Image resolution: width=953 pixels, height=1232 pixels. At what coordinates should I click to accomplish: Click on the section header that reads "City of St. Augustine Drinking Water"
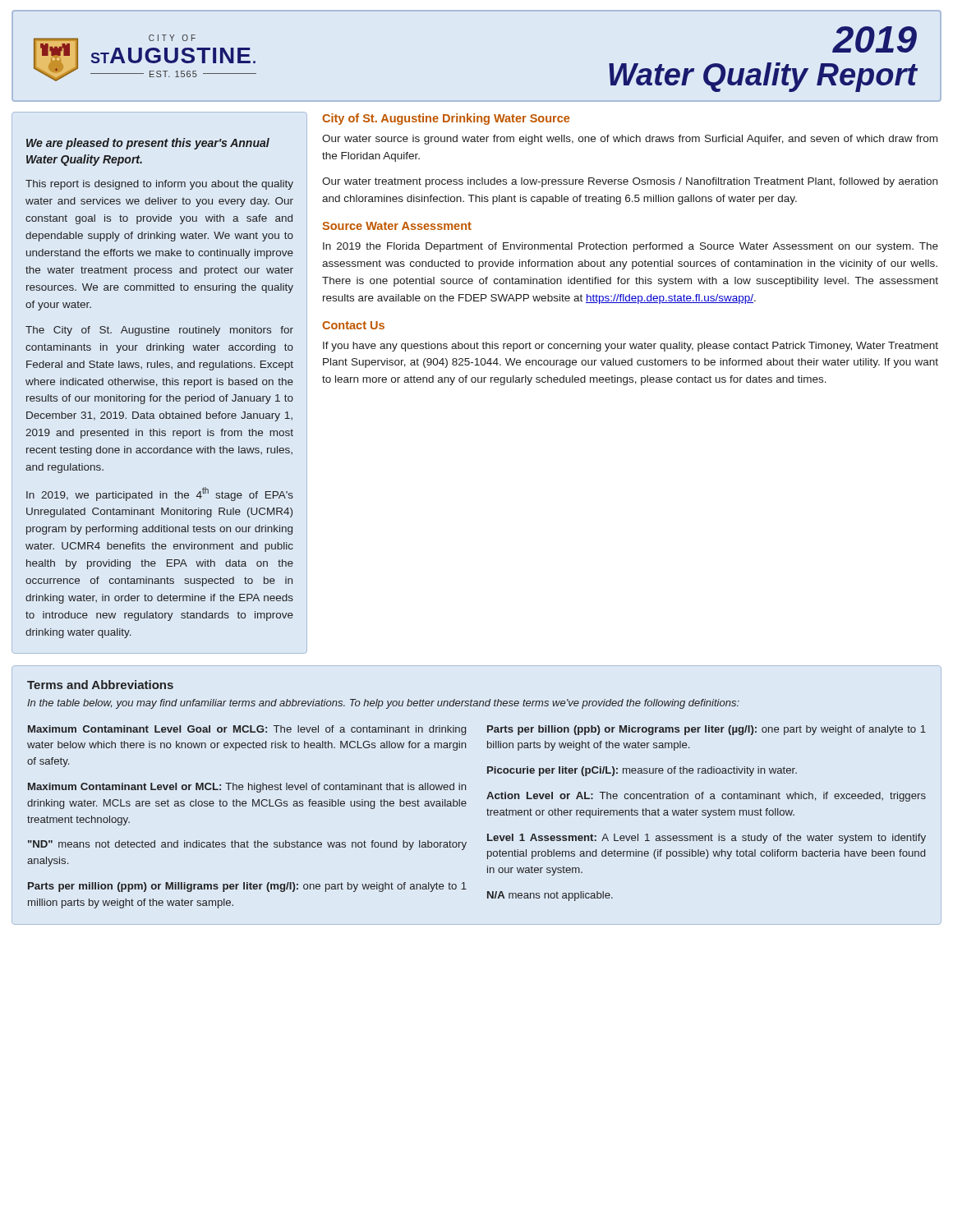click(446, 118)
